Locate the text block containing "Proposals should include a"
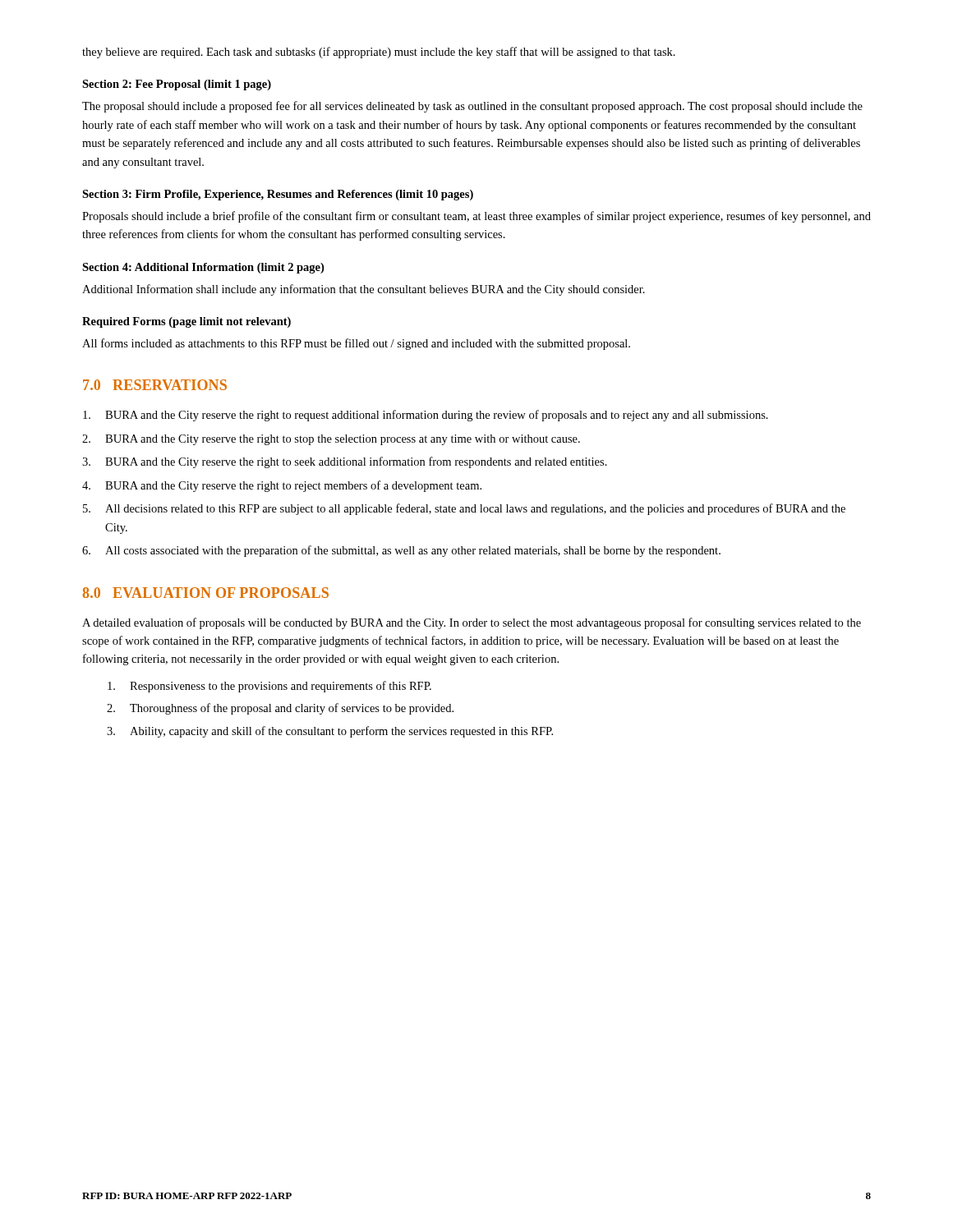The image size is (953, 1232). tap(476, 225)
